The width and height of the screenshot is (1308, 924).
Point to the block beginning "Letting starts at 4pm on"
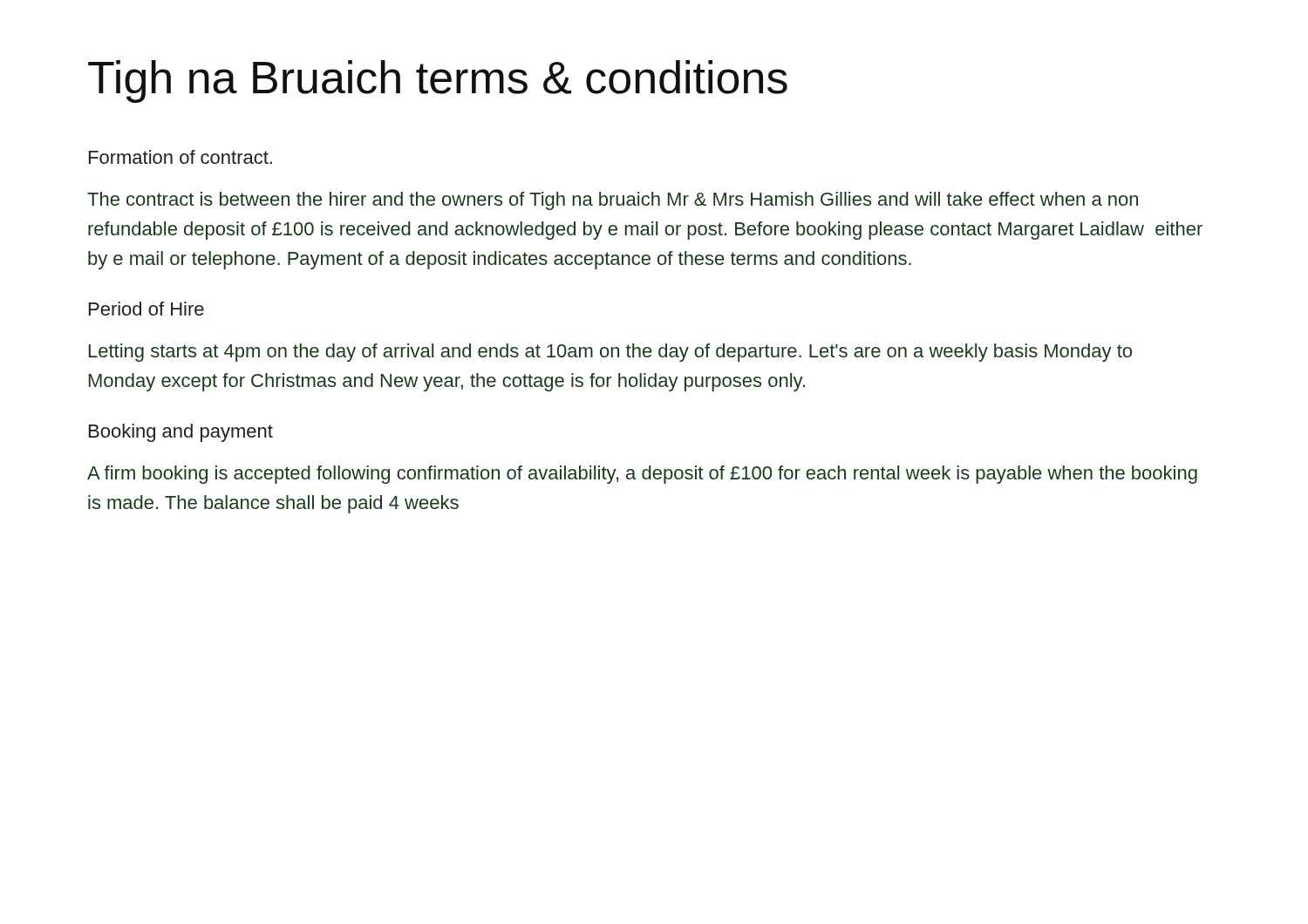pos(610,366)
